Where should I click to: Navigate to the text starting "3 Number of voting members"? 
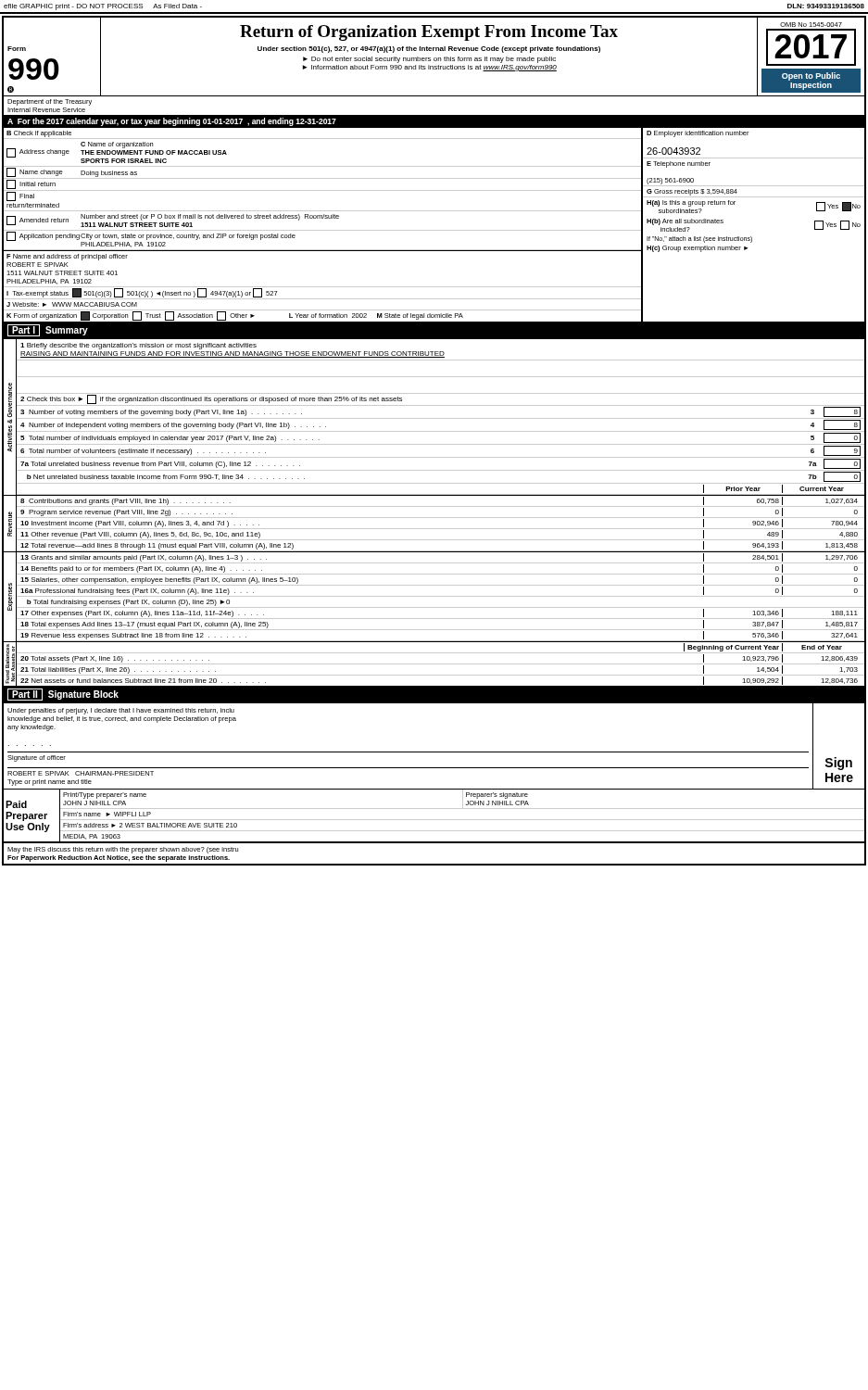click(x=441, y=412)
